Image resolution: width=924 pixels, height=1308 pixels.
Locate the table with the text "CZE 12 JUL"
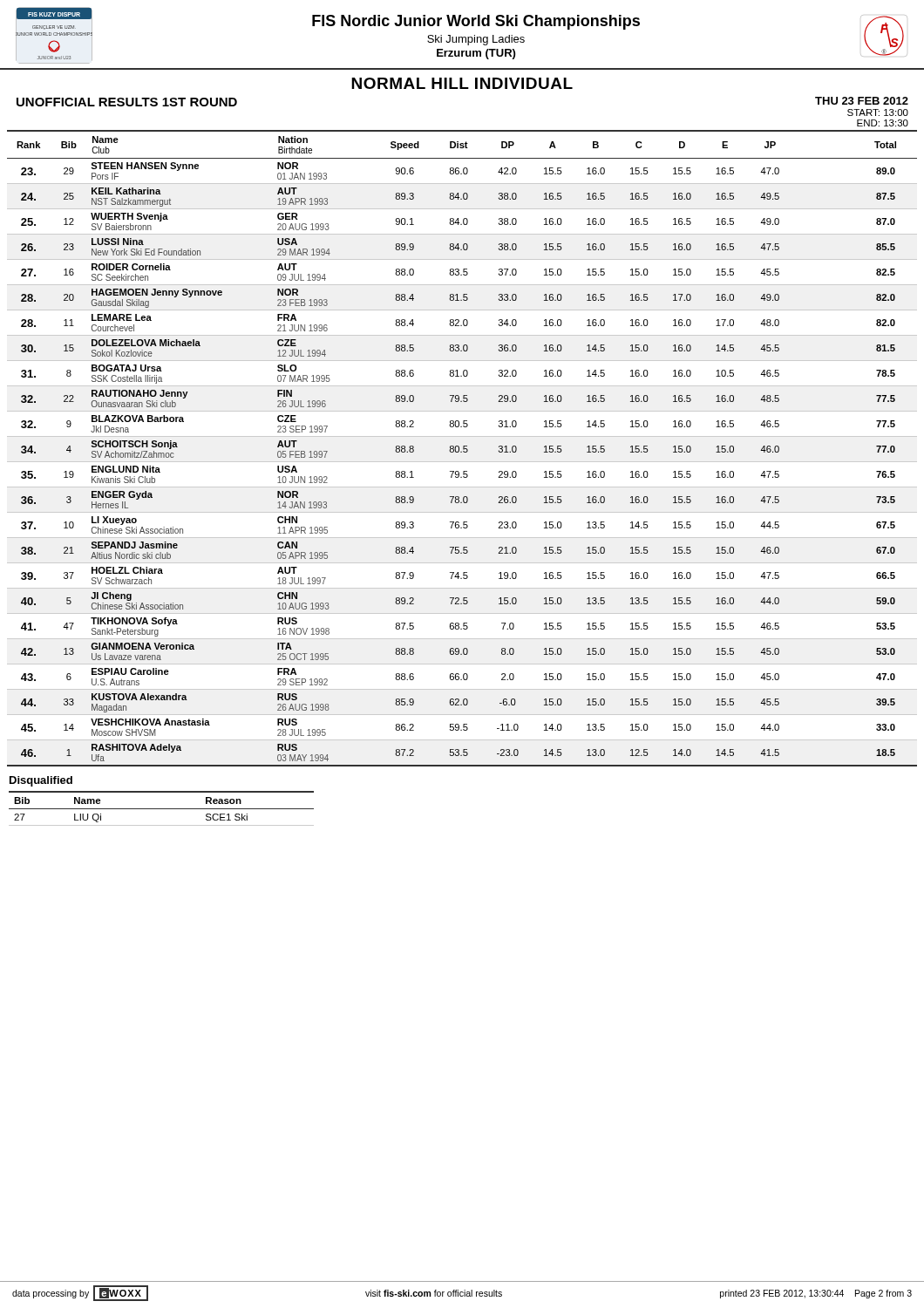pyautogui.click(x=462, y=448)
